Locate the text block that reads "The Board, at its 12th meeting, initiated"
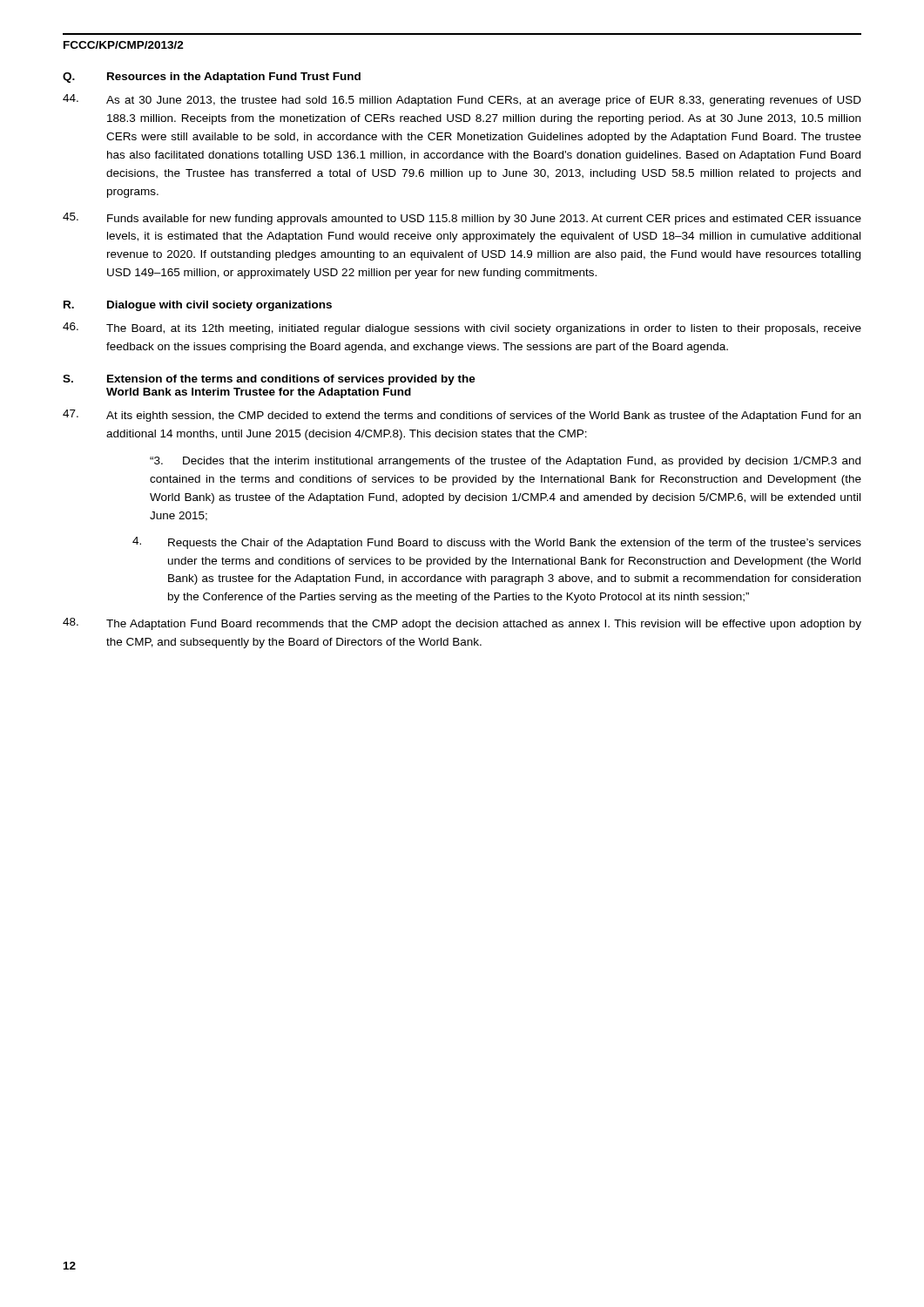 [462, 338]
